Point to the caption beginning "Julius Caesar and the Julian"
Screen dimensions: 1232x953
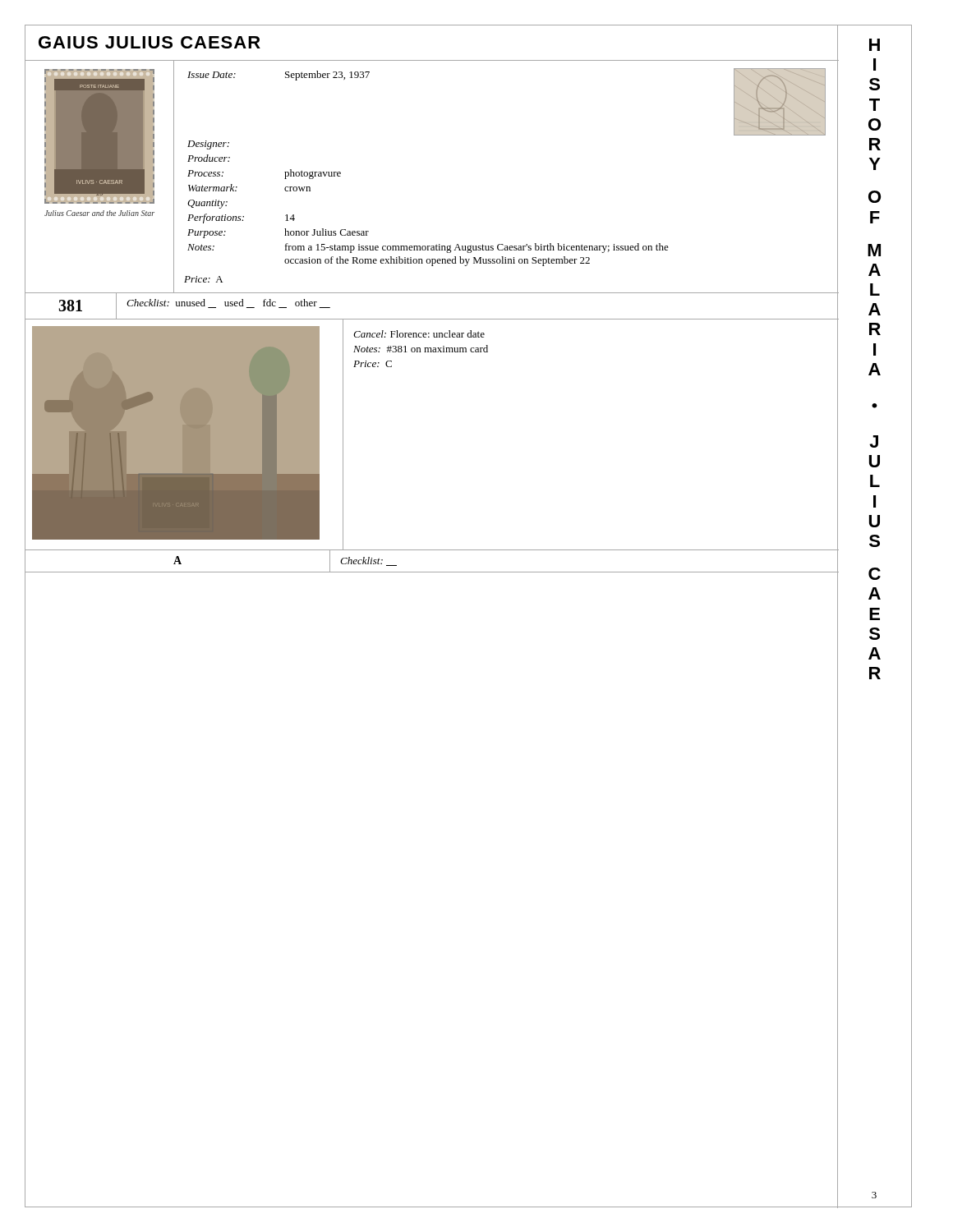pyautogui.click(x=99, y=213)
